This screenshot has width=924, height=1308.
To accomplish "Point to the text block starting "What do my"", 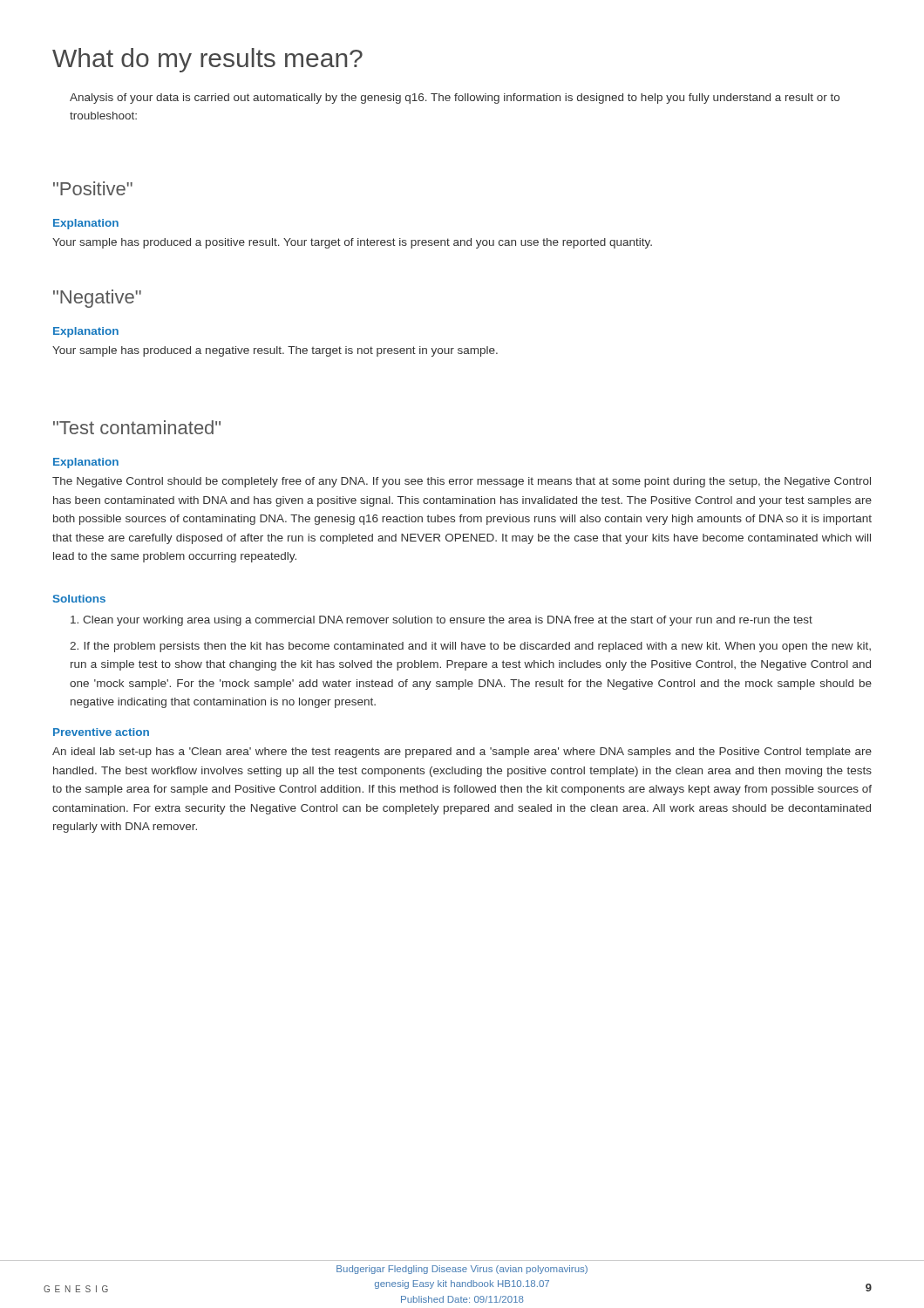I will coord(207,60).
